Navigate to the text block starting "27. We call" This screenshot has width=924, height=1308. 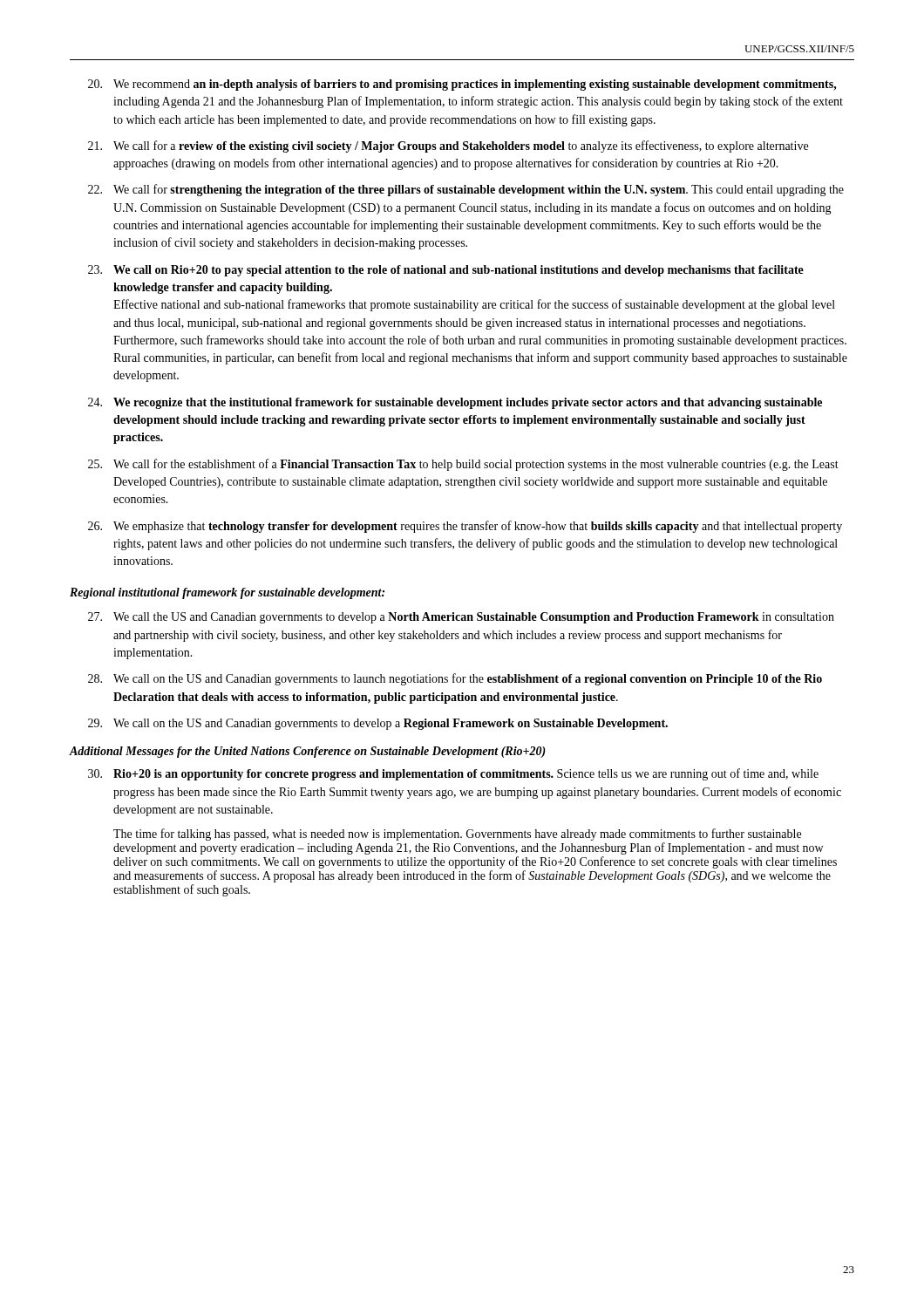click(462, 636)
